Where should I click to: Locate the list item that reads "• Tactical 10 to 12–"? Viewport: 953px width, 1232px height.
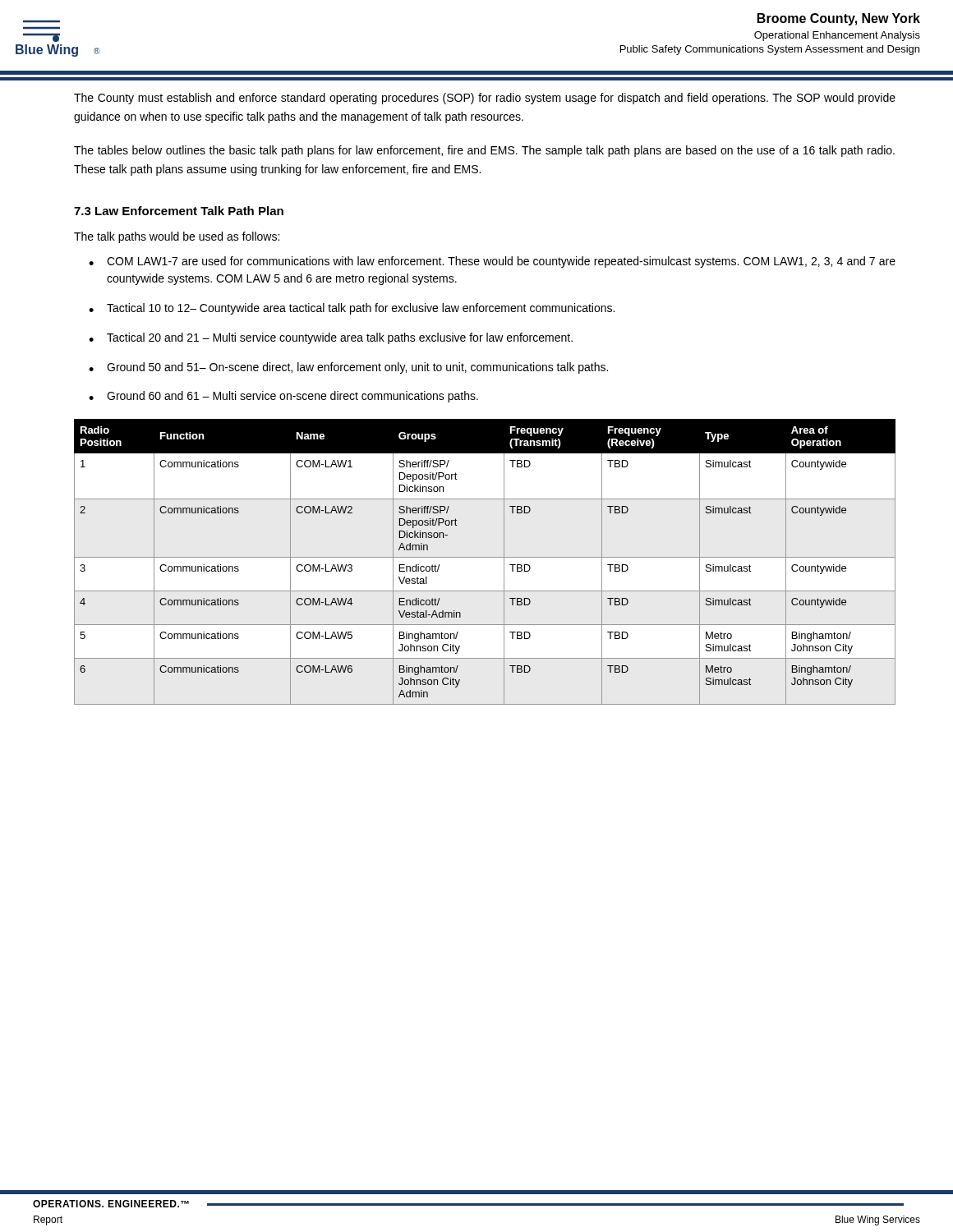tap(352, 309)
